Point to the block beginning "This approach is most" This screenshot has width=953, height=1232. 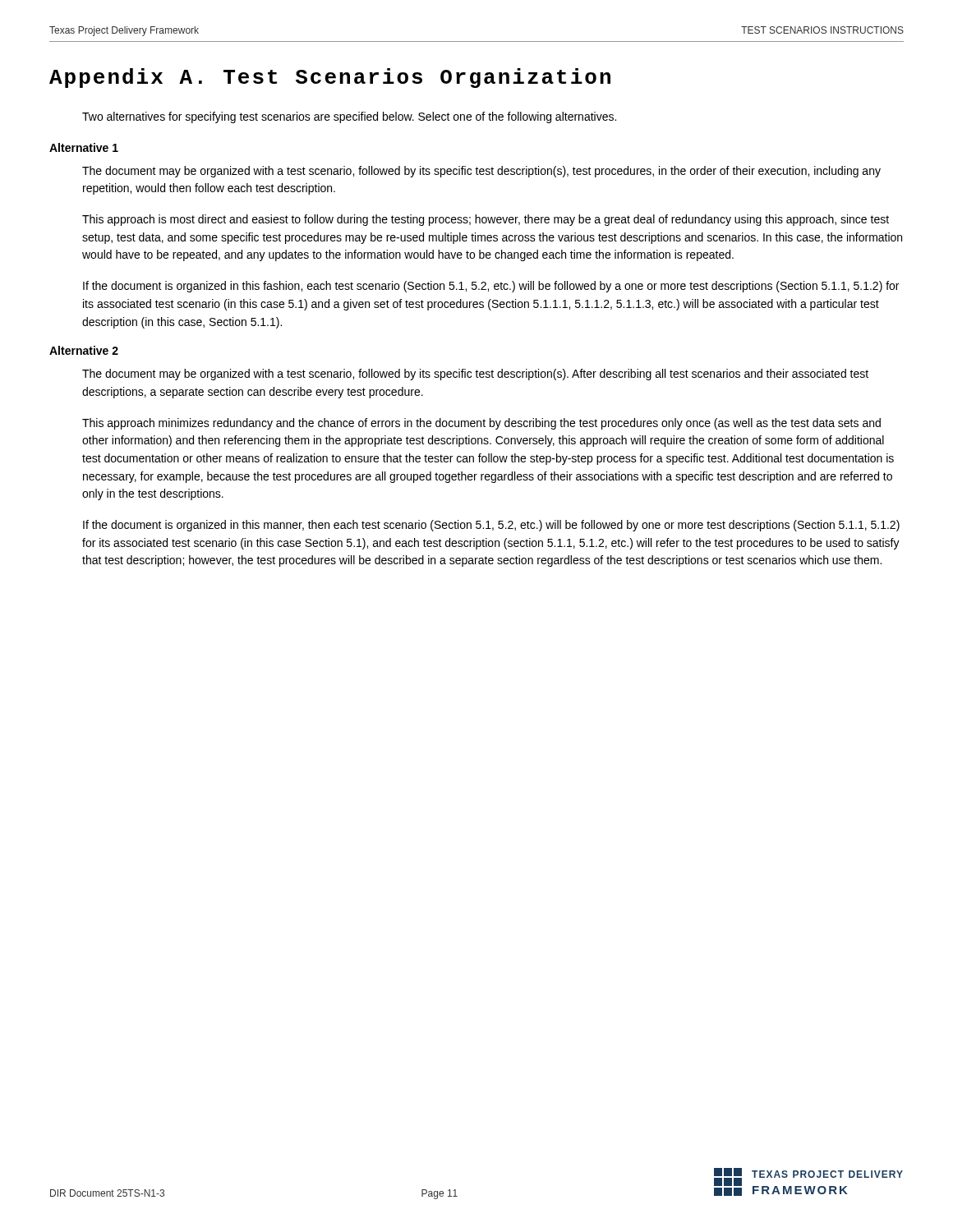pyautogui.click(x=493, y=237)
